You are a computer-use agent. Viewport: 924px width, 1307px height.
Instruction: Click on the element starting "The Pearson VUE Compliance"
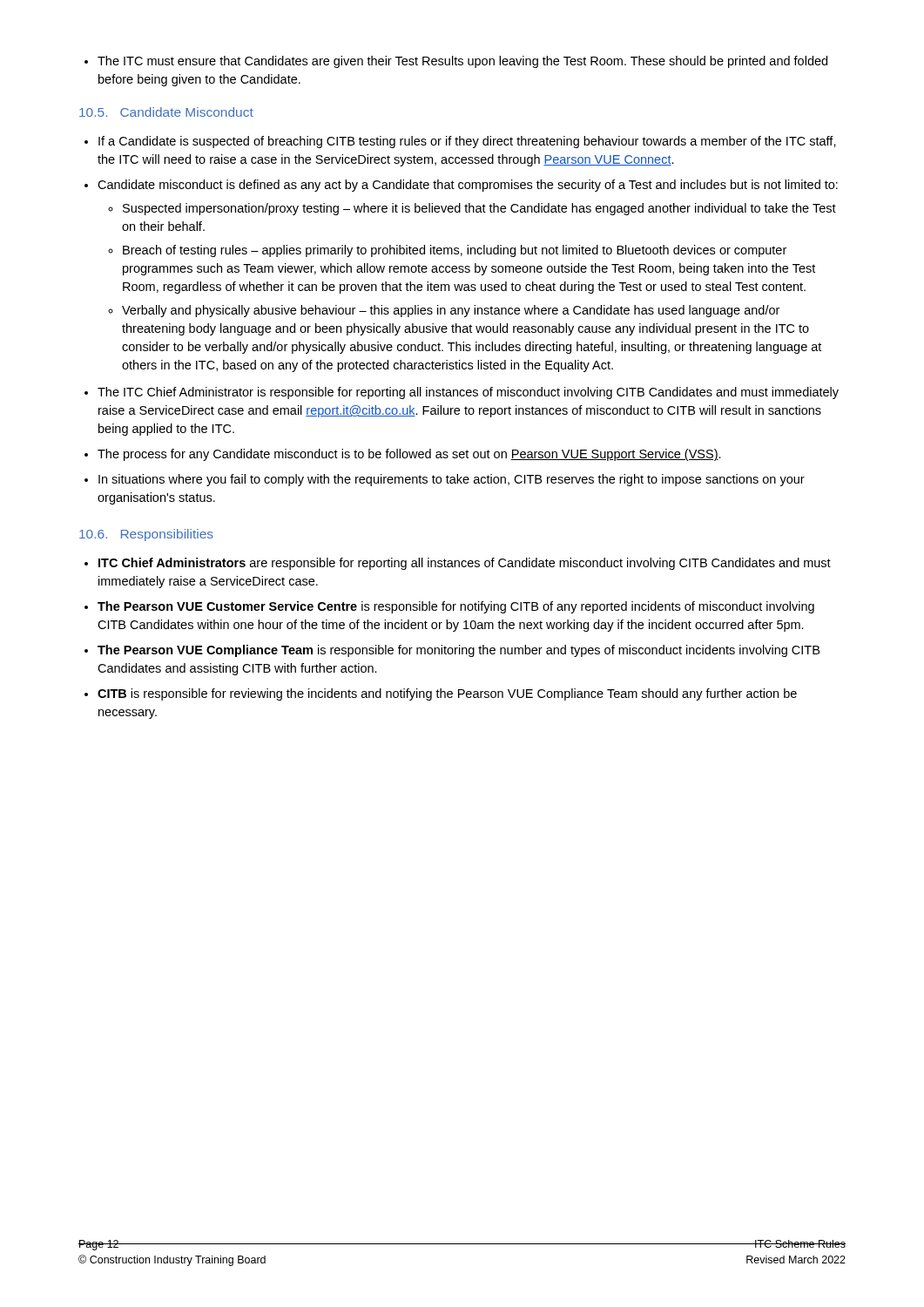click(459, 659)
